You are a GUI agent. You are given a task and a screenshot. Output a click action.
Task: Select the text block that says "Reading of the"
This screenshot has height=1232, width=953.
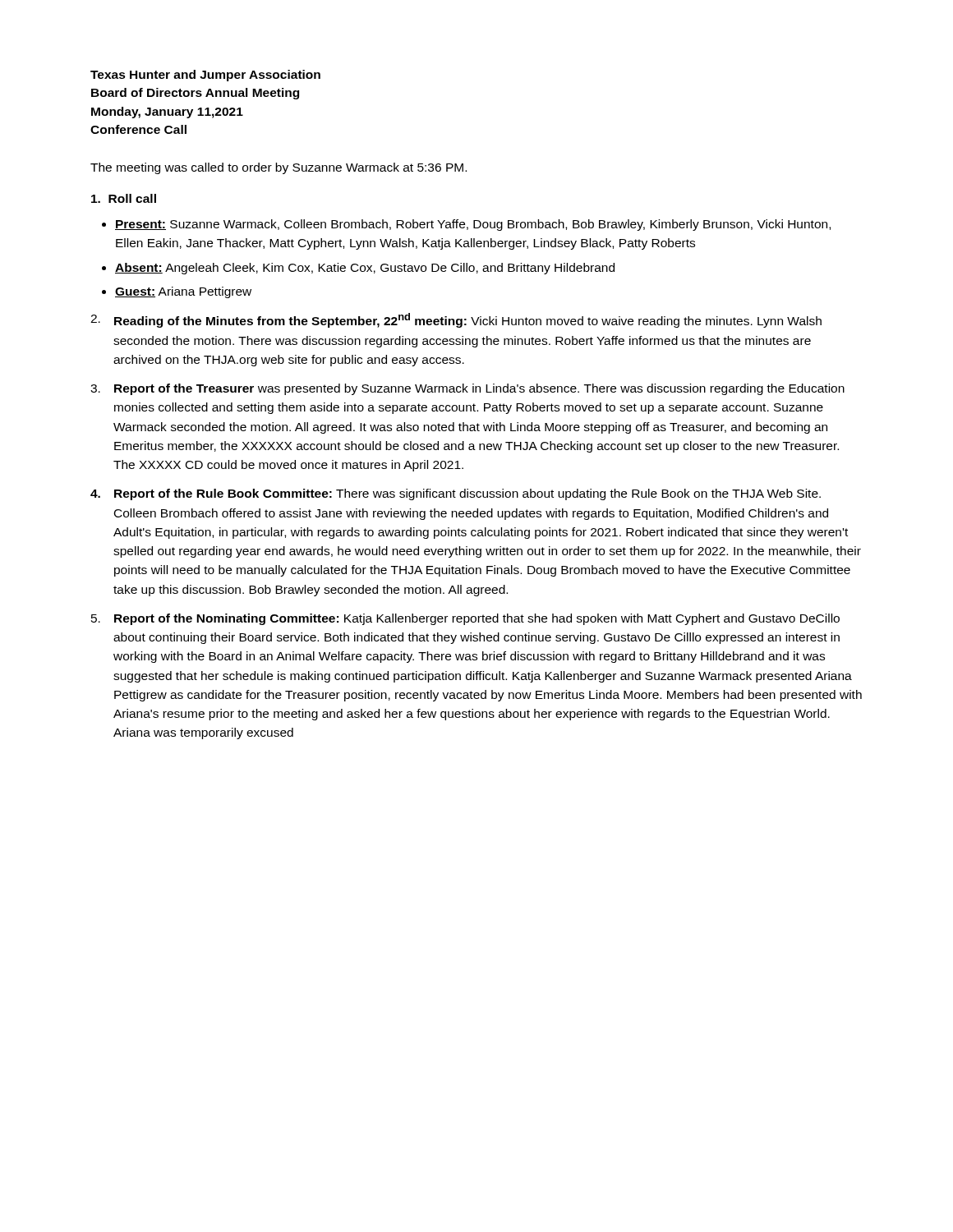click(476, 339)
